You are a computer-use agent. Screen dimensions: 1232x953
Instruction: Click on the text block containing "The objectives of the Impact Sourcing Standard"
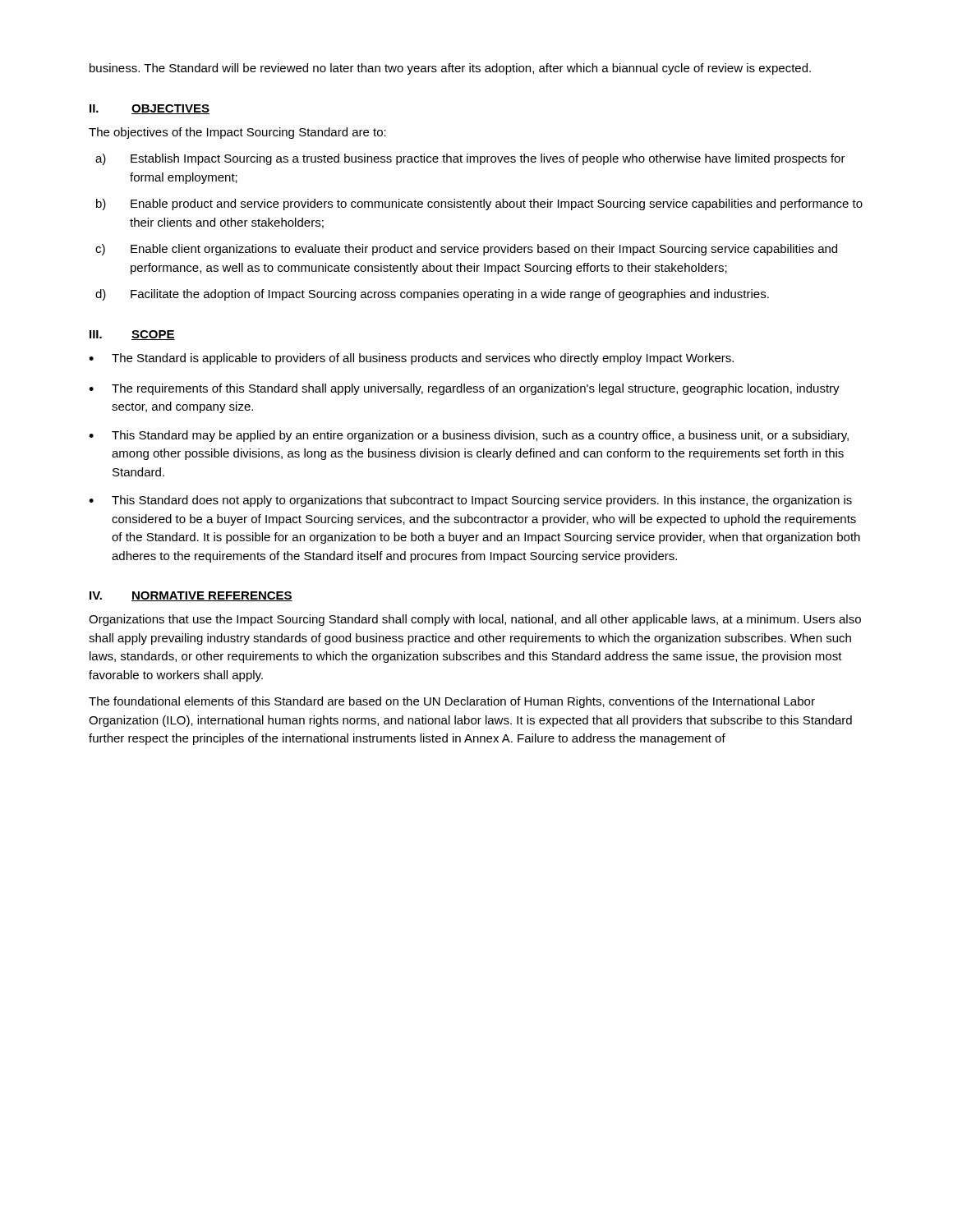(237, 133)
